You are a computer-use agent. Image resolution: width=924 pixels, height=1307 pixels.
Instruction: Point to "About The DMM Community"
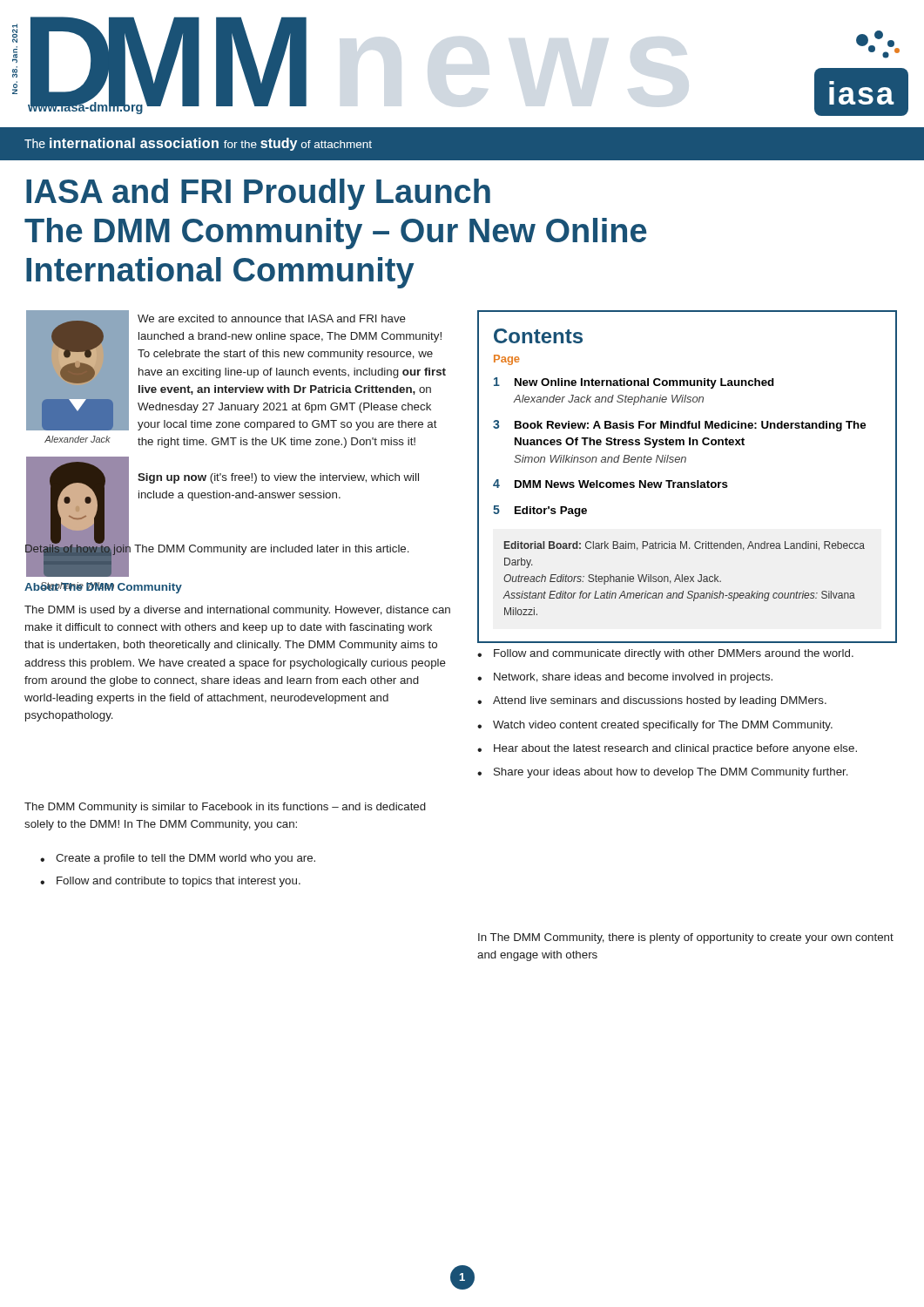[103, 587]
